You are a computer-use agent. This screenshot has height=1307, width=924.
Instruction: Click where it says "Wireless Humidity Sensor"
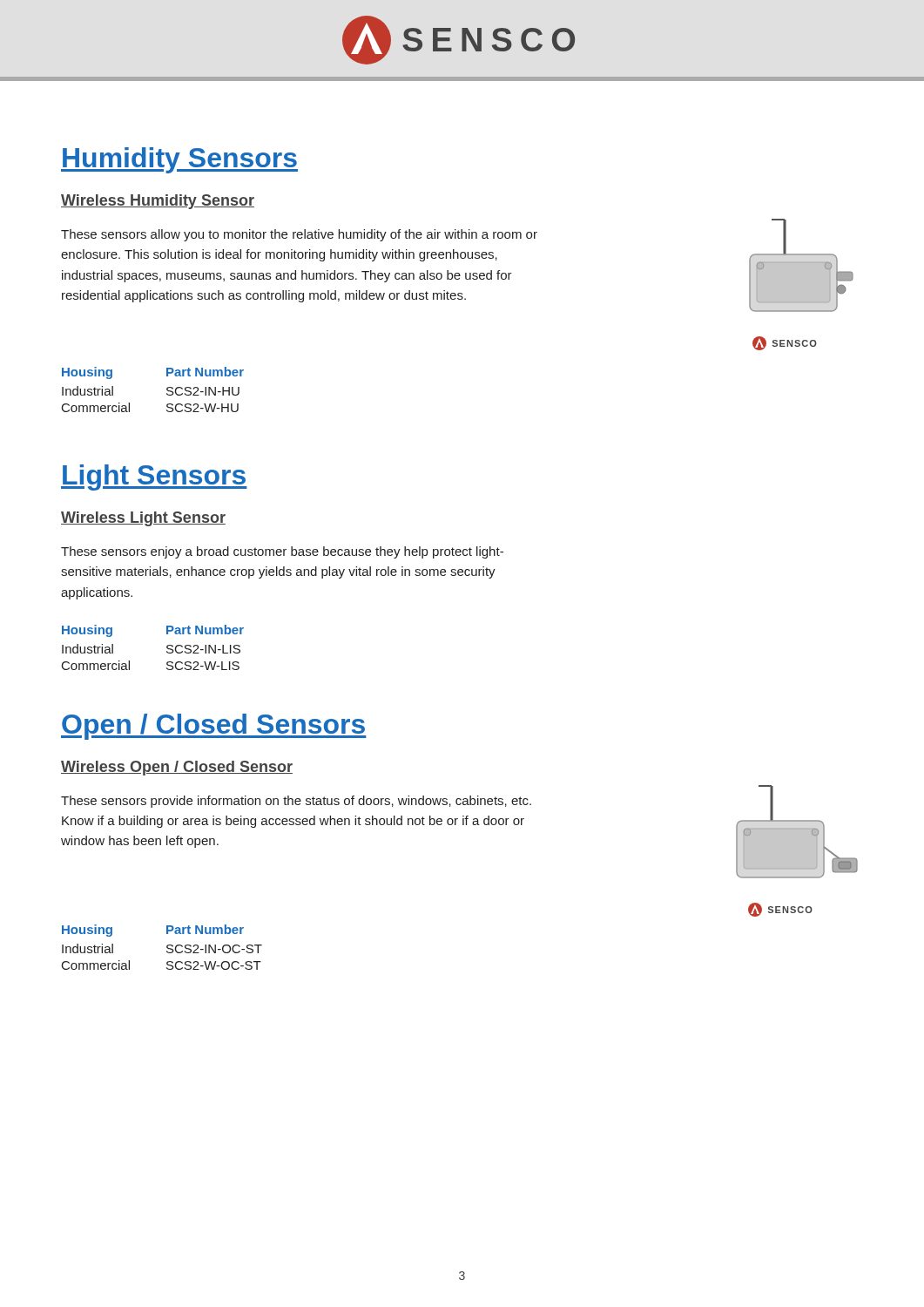158,202
